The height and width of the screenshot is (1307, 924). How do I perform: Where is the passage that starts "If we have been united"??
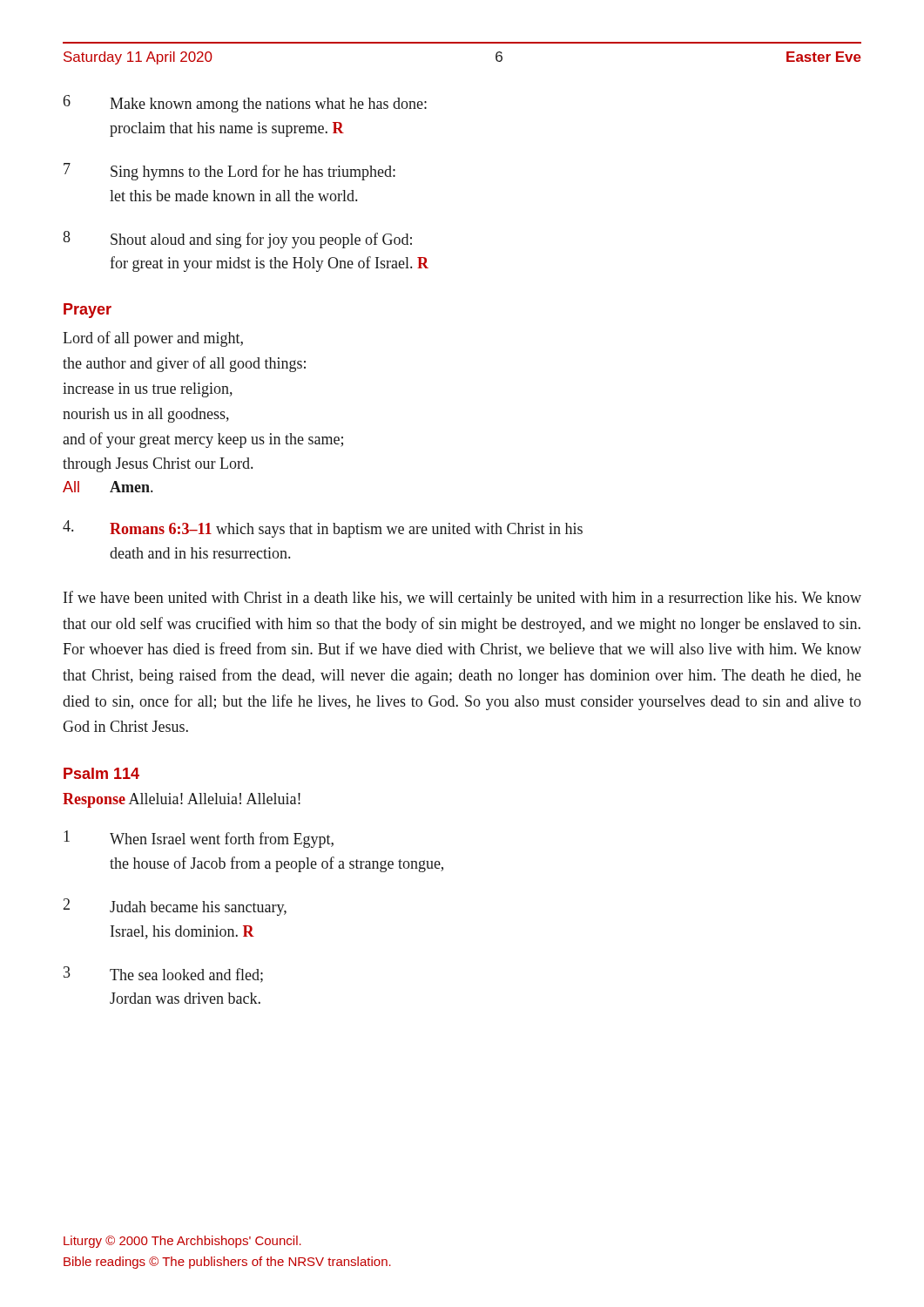pos(462,662)
